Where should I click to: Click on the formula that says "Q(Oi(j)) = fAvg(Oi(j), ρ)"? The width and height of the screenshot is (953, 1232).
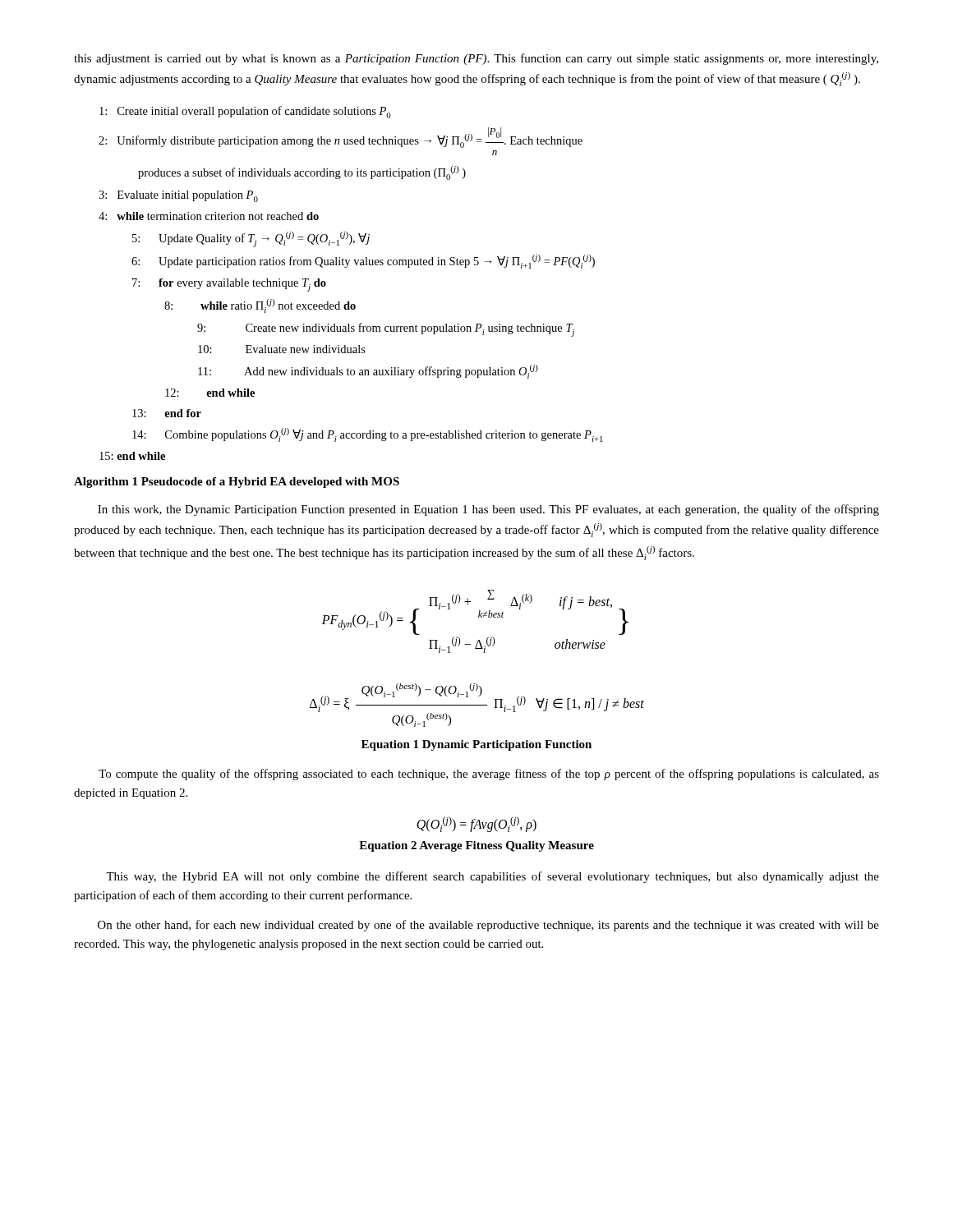pos(476,825)
